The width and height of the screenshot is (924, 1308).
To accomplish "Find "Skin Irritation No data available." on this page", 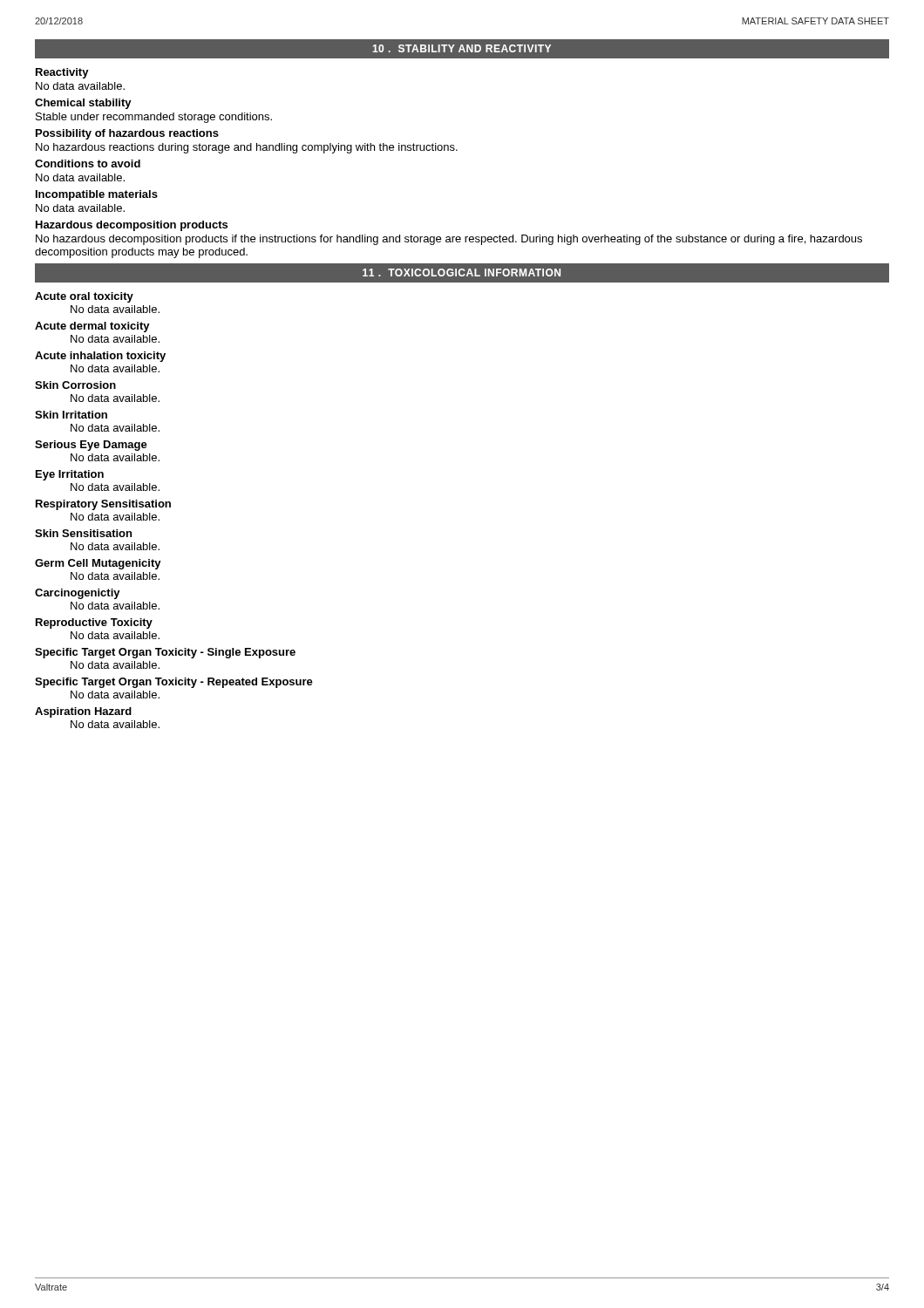I will (x=71, y=415).
